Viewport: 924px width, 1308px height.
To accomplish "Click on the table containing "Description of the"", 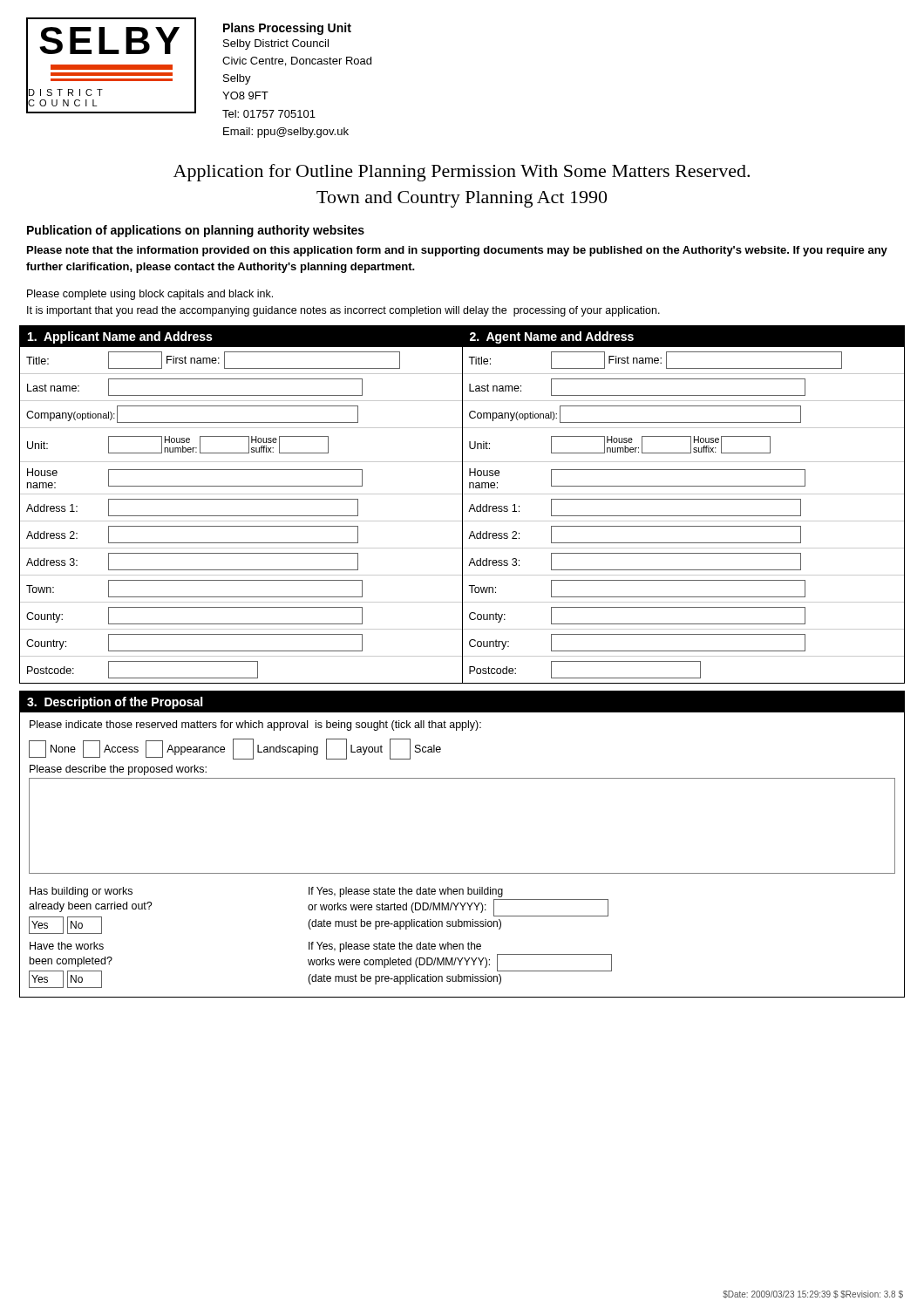I will [x=462, y=844].
